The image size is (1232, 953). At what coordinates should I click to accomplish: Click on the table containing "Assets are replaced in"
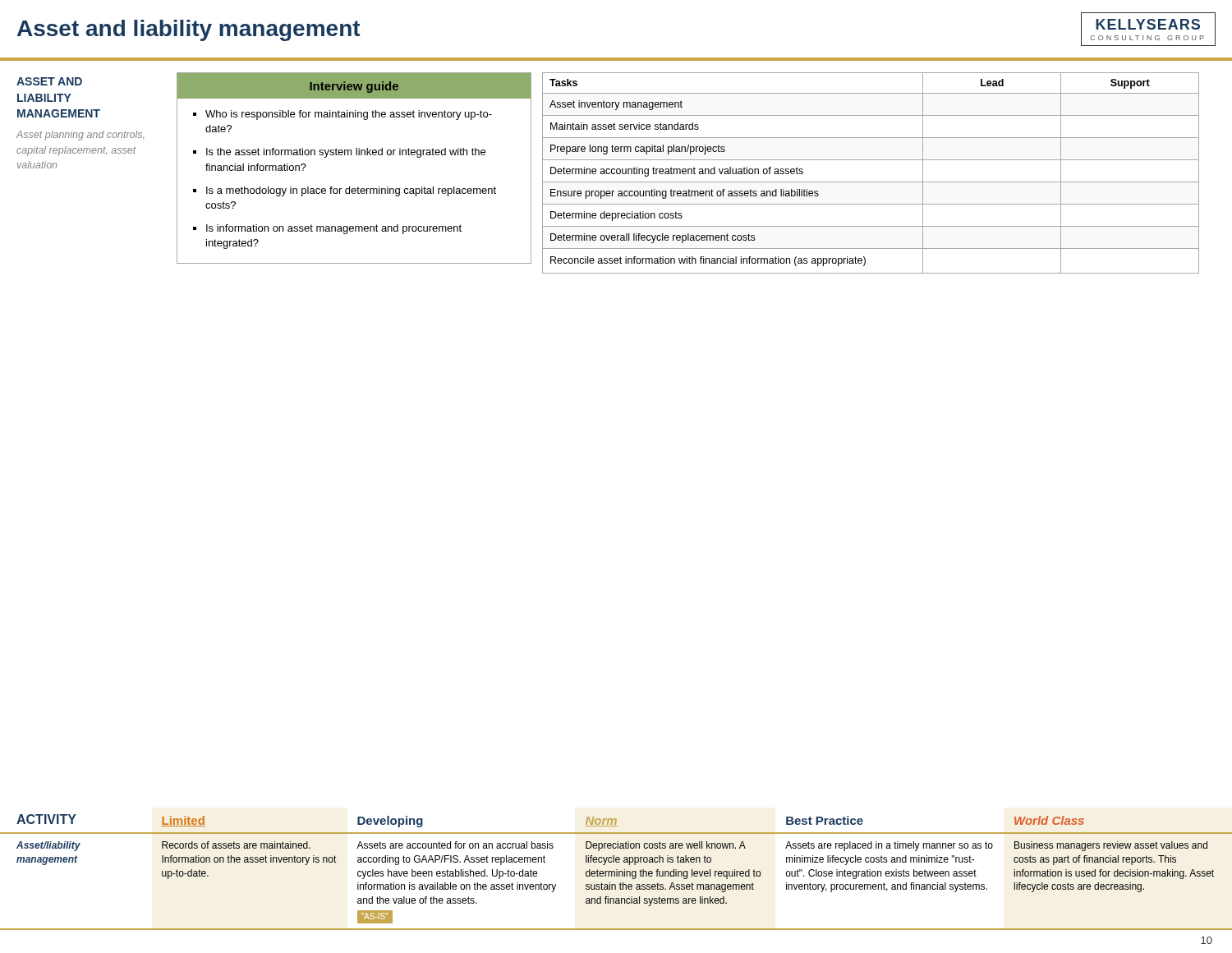coord(616,869)
